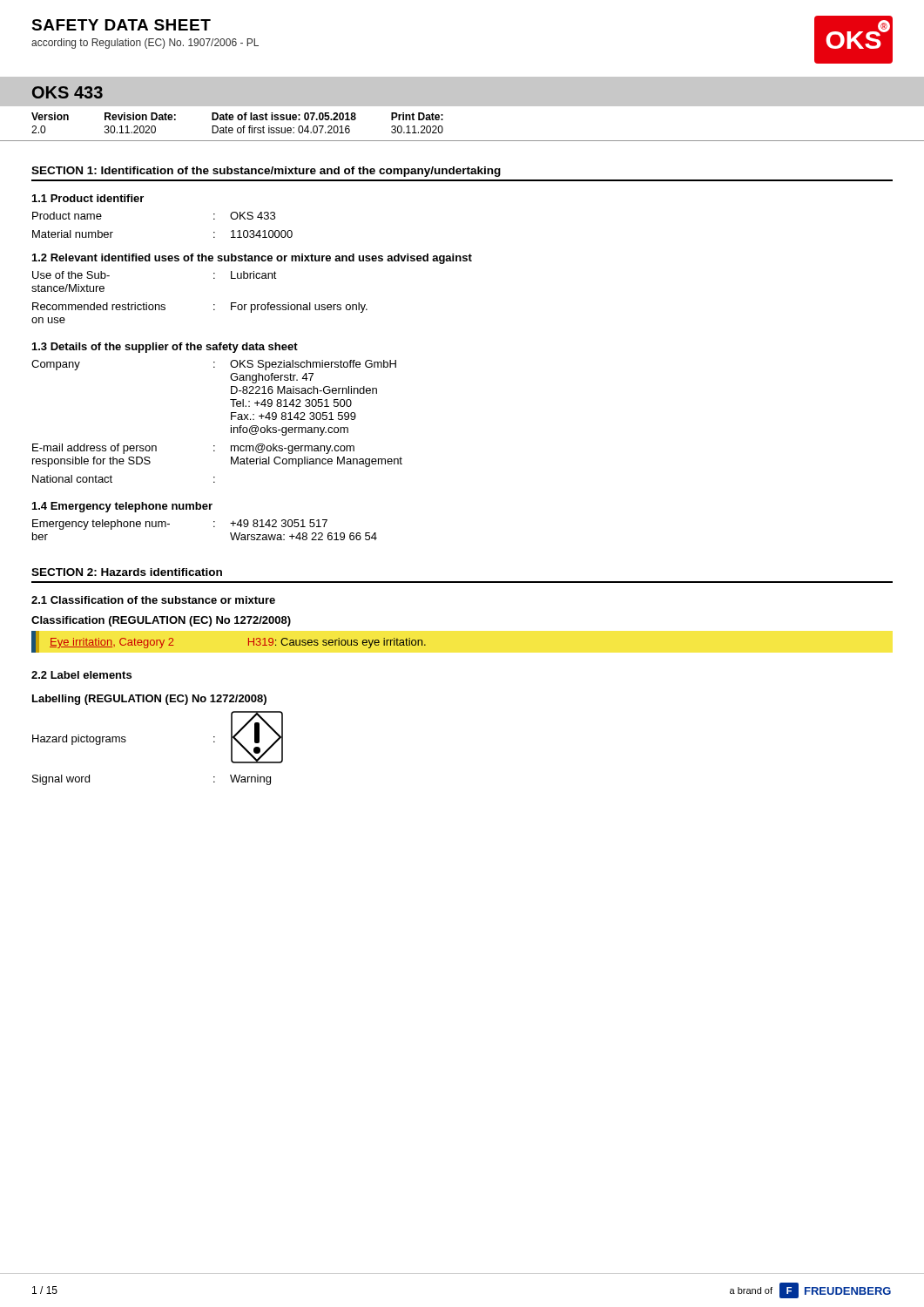Click on the region starting "SECTION 1: Identification"

(x=266, y=170)
